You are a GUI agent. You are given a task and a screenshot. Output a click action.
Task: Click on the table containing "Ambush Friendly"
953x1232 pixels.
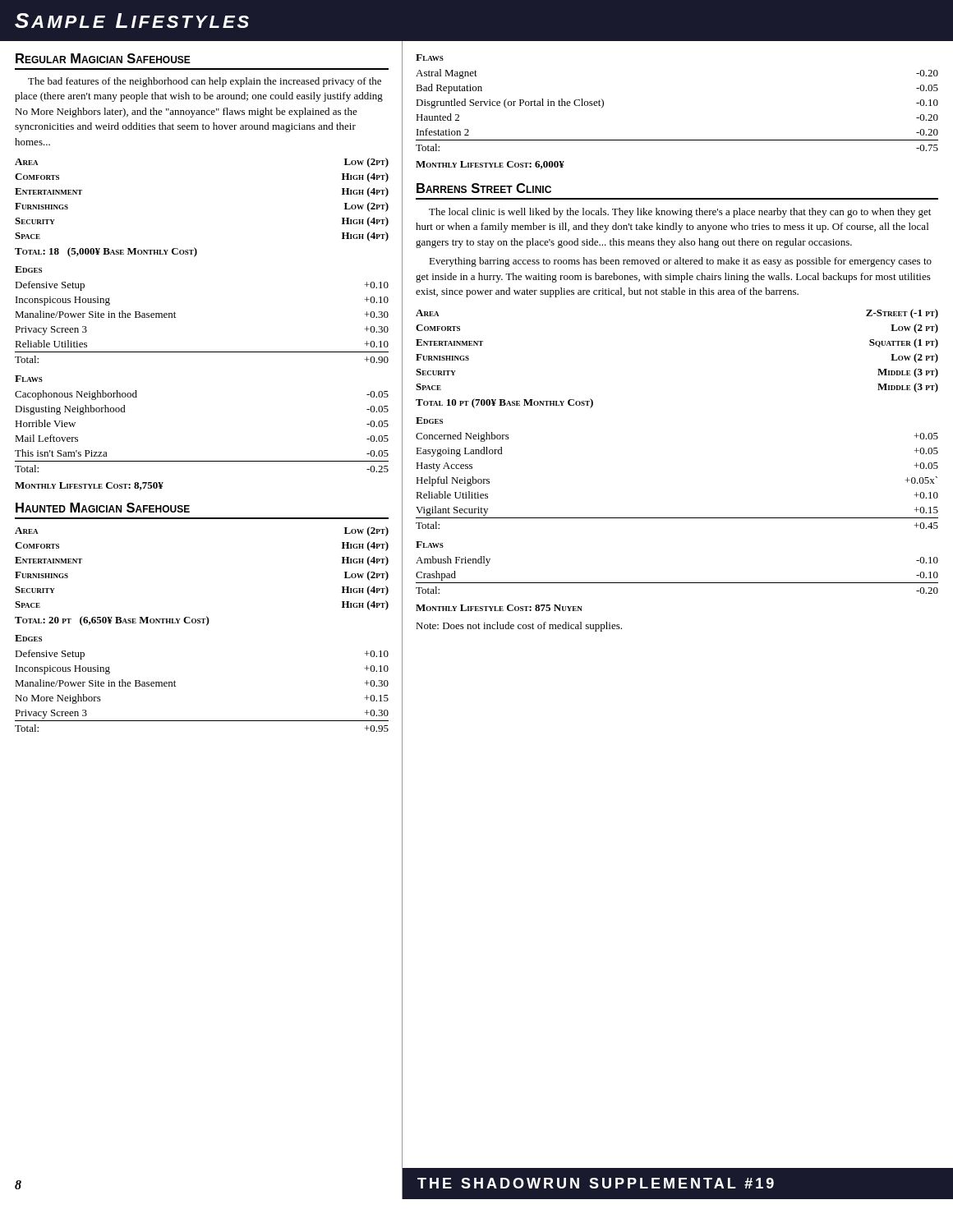[677, 575]
